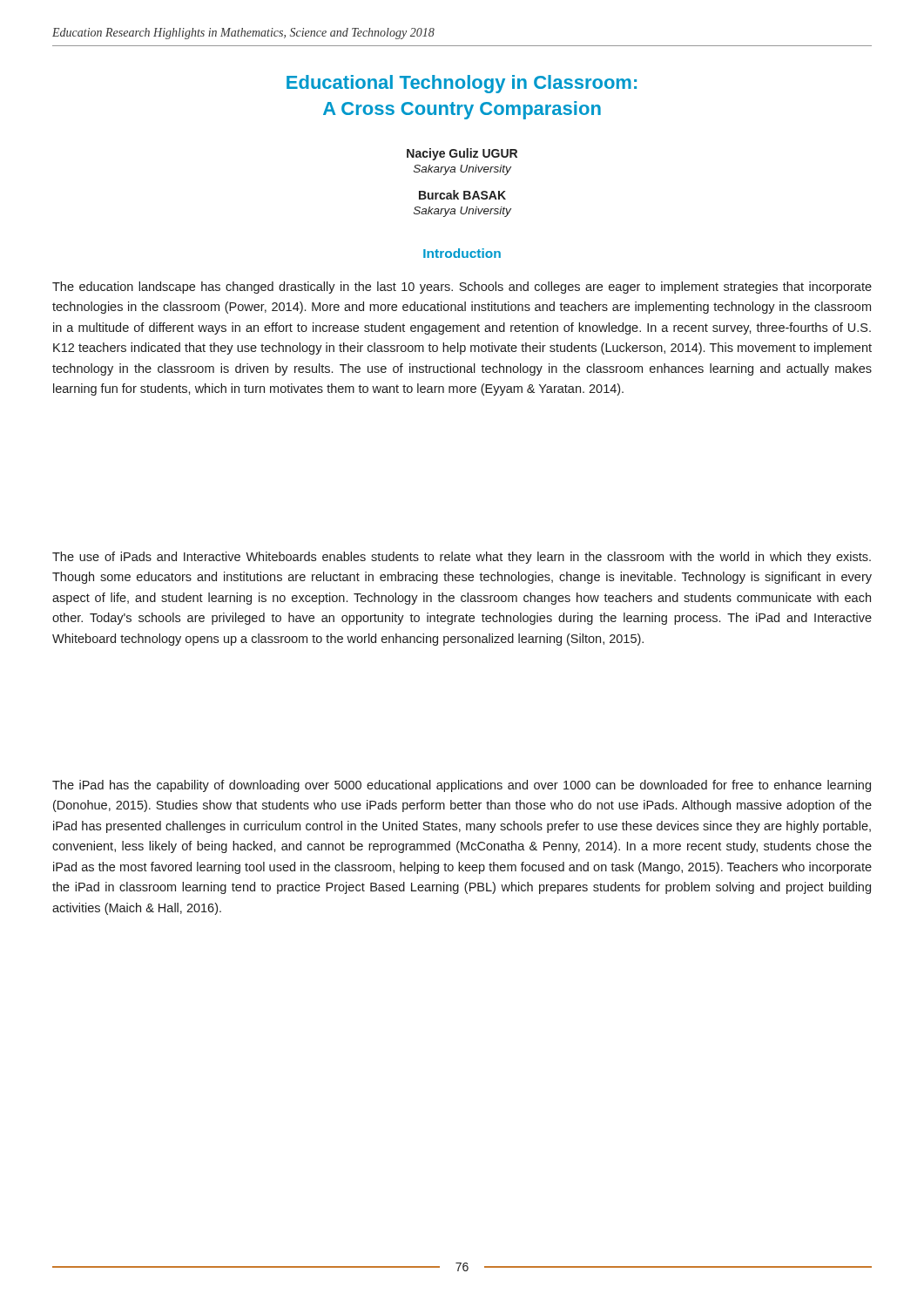Find the block starting "Naciye Guliz UGUR"
The image size is (924, 1307).
[462, 161]
